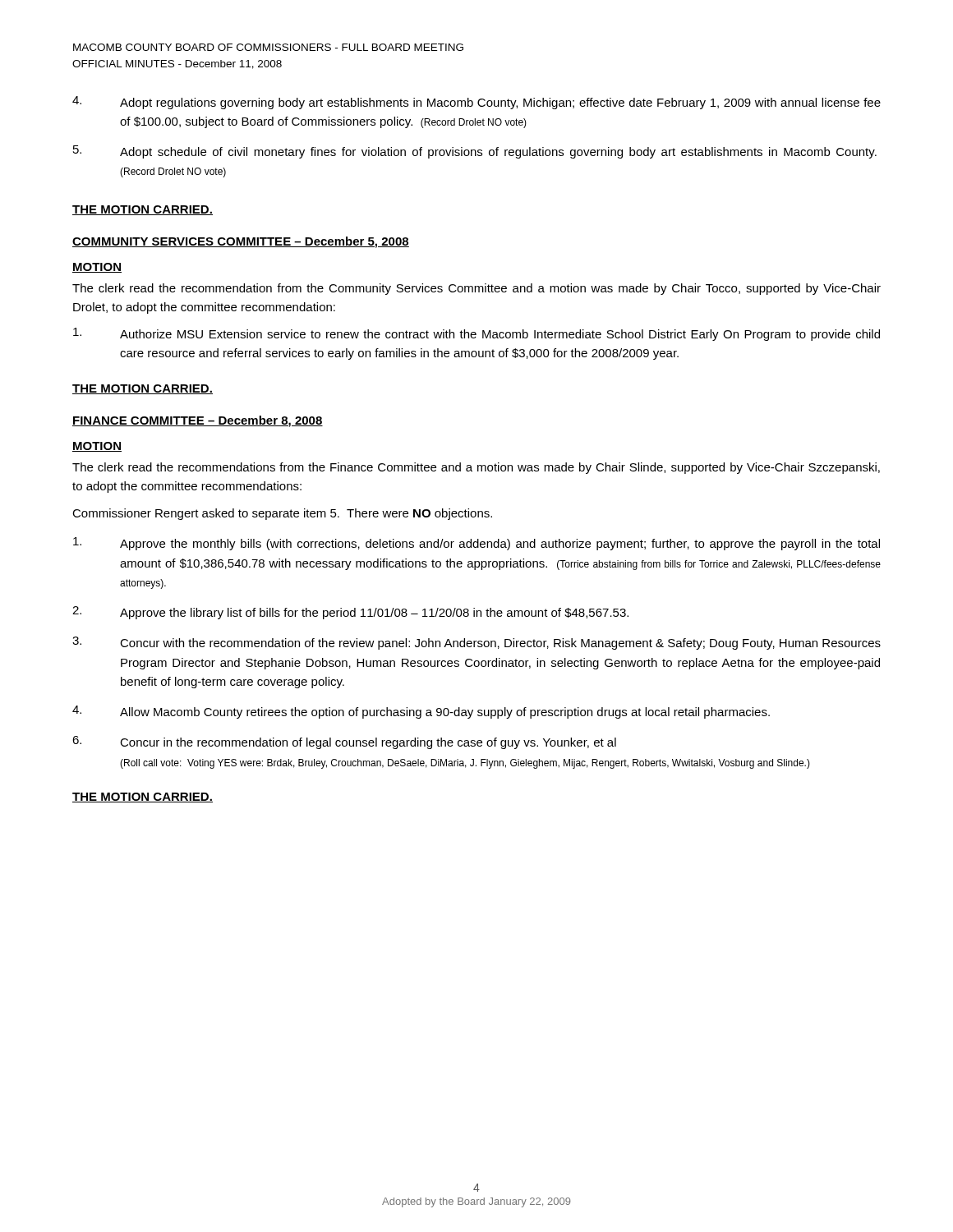Select the passage starting "4. Adopt regulations"
Image resolution: width=953 pixels, height=1232 pixels.
point(476,111)
